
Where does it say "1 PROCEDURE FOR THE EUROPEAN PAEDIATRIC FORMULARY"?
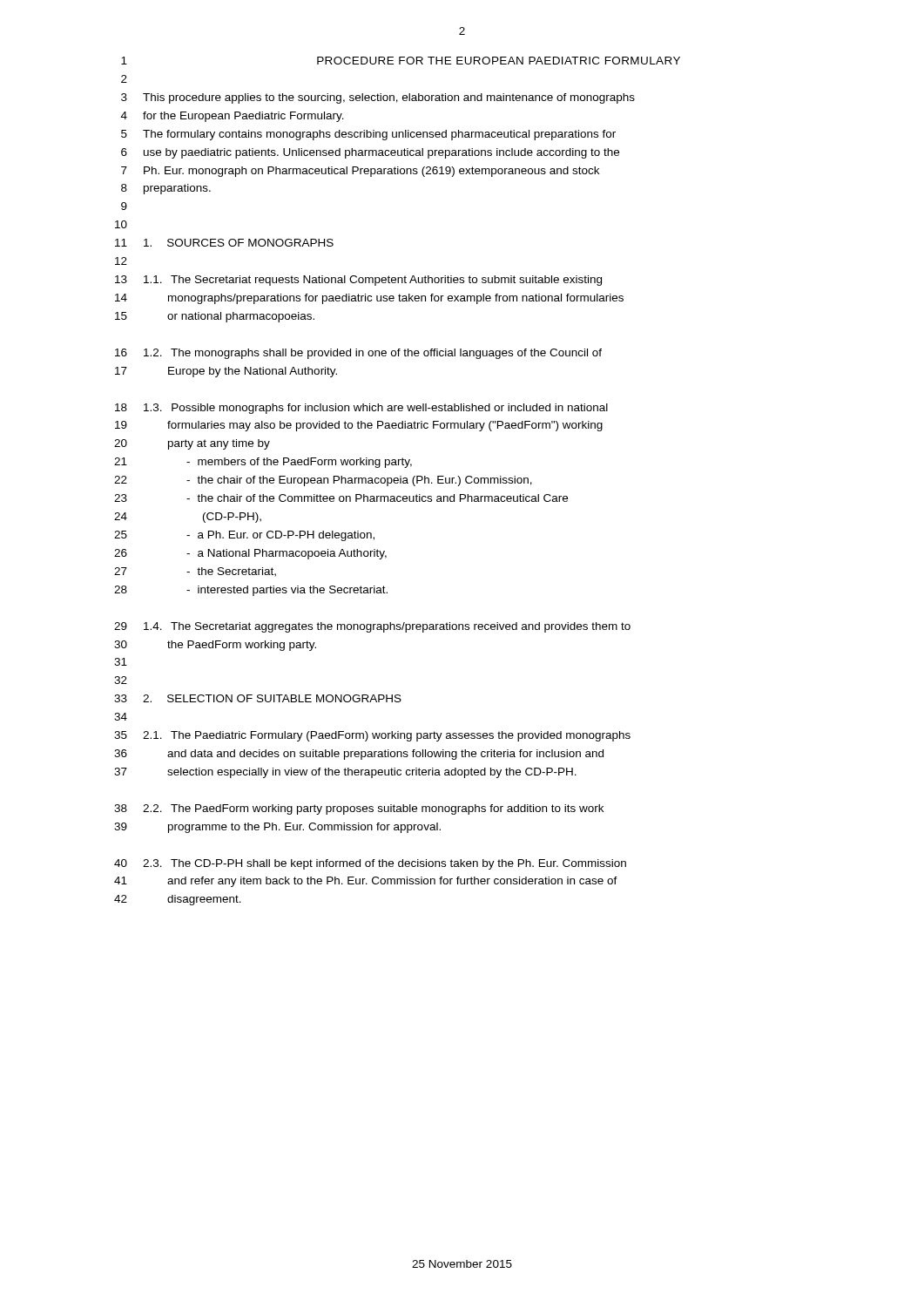[474, 61]
